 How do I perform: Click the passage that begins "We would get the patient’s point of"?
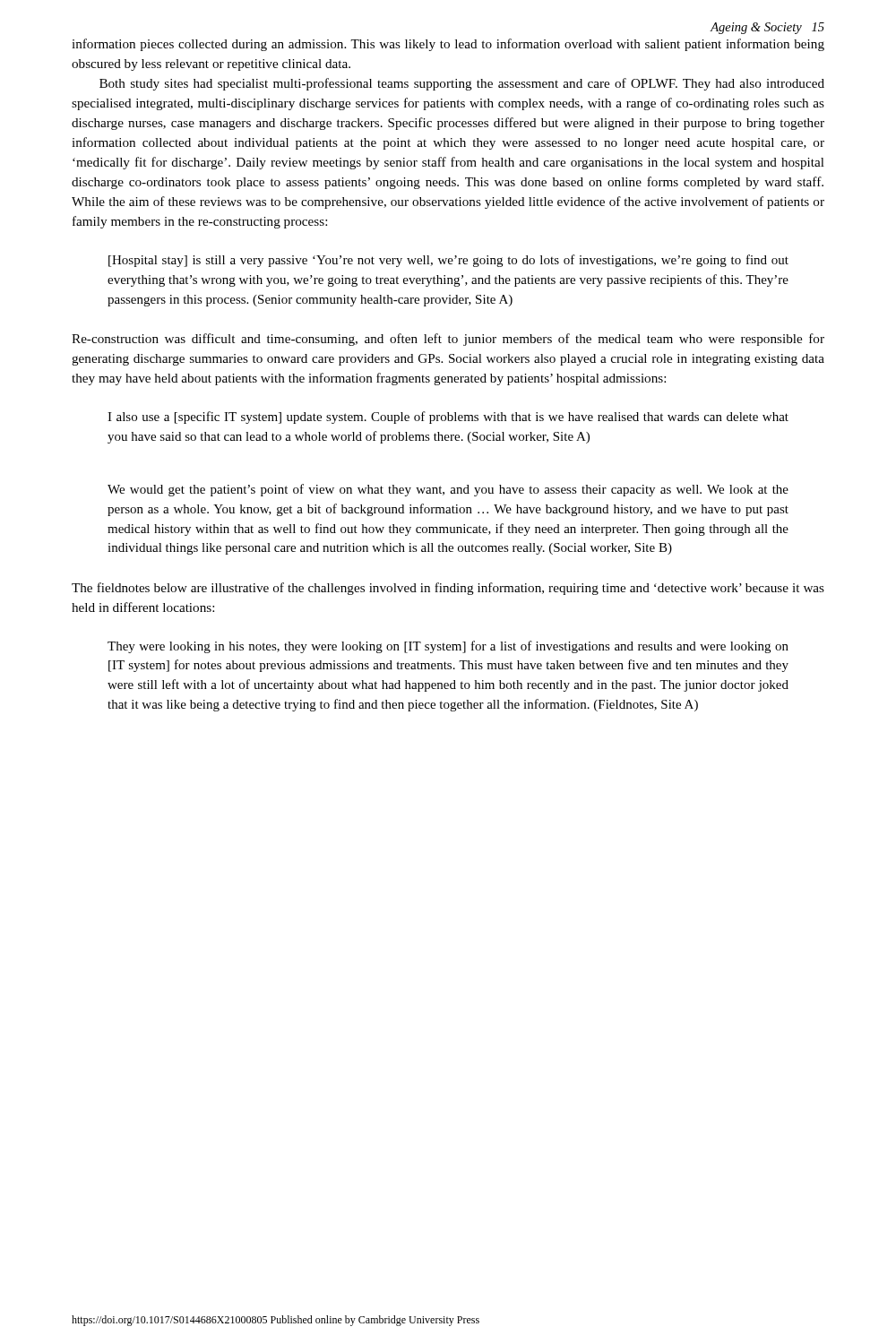(x=448, y=519)
